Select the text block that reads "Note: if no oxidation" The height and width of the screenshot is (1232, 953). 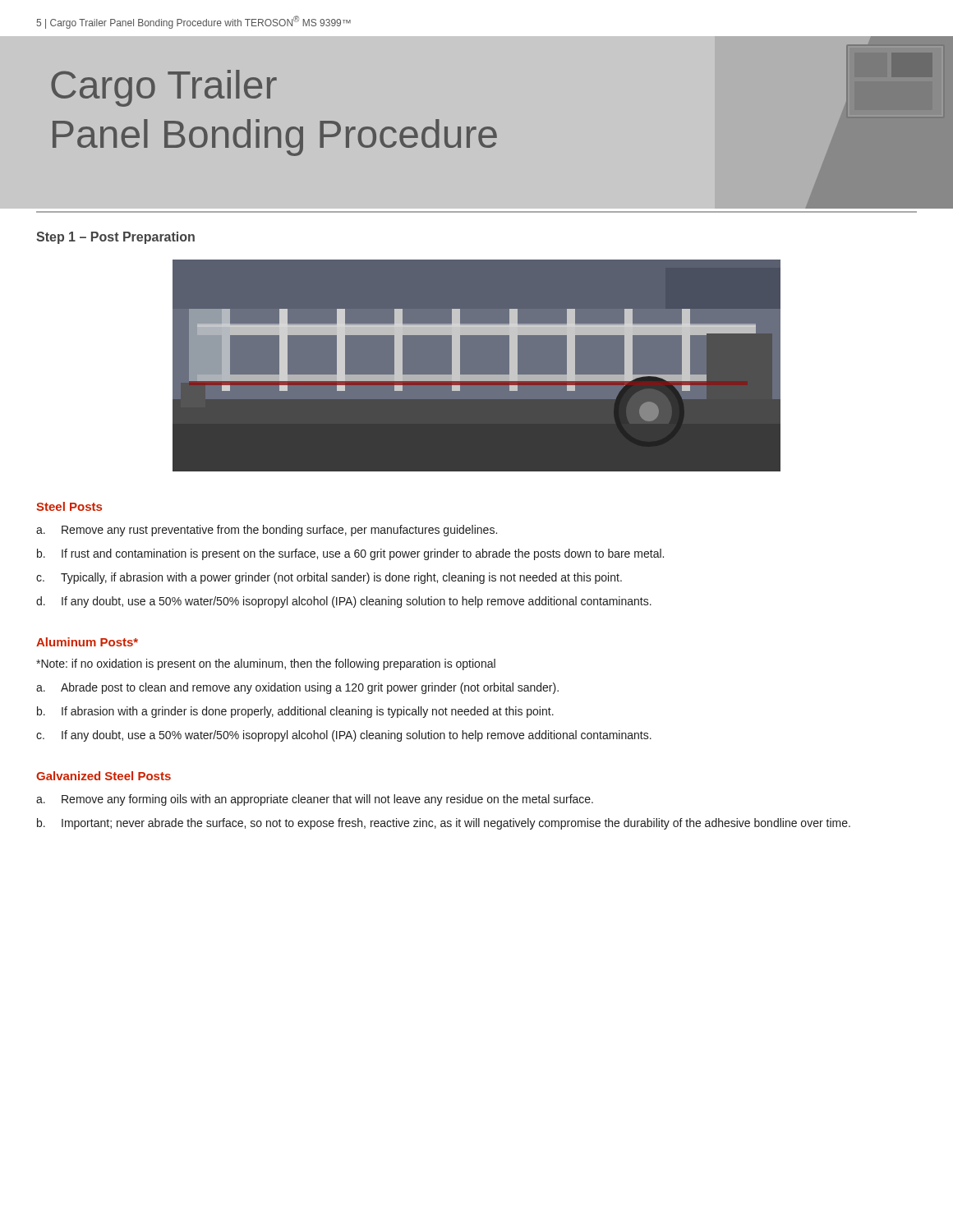[x=266, y=664]
